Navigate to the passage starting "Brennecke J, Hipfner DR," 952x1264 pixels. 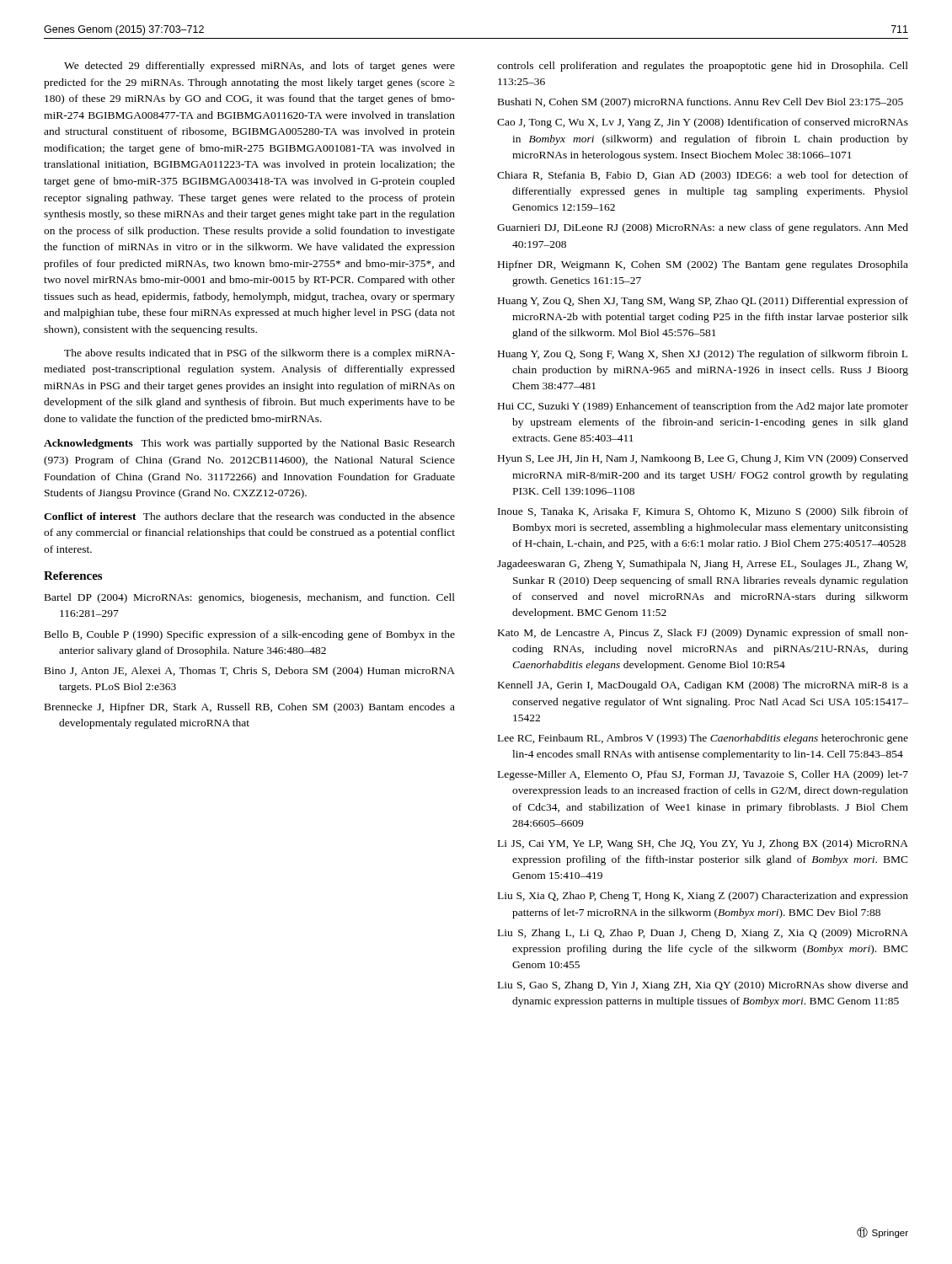pyautogui.click(x=249, y=715)
